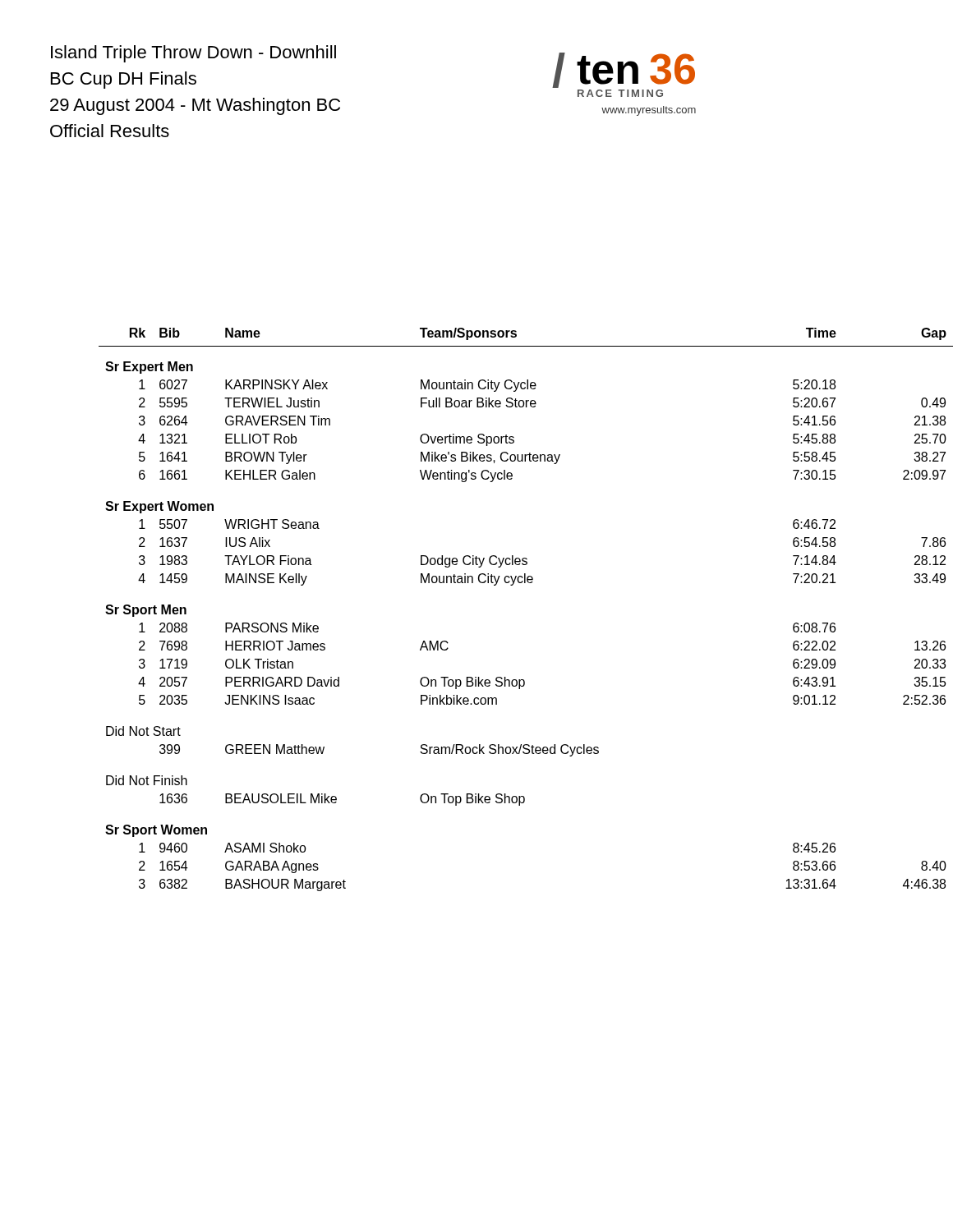Click on the title with the text "Island Triple Throw Down - Downhill"
The width and height of the screenshot is (953, 1232).
click(x=195, y=91)
